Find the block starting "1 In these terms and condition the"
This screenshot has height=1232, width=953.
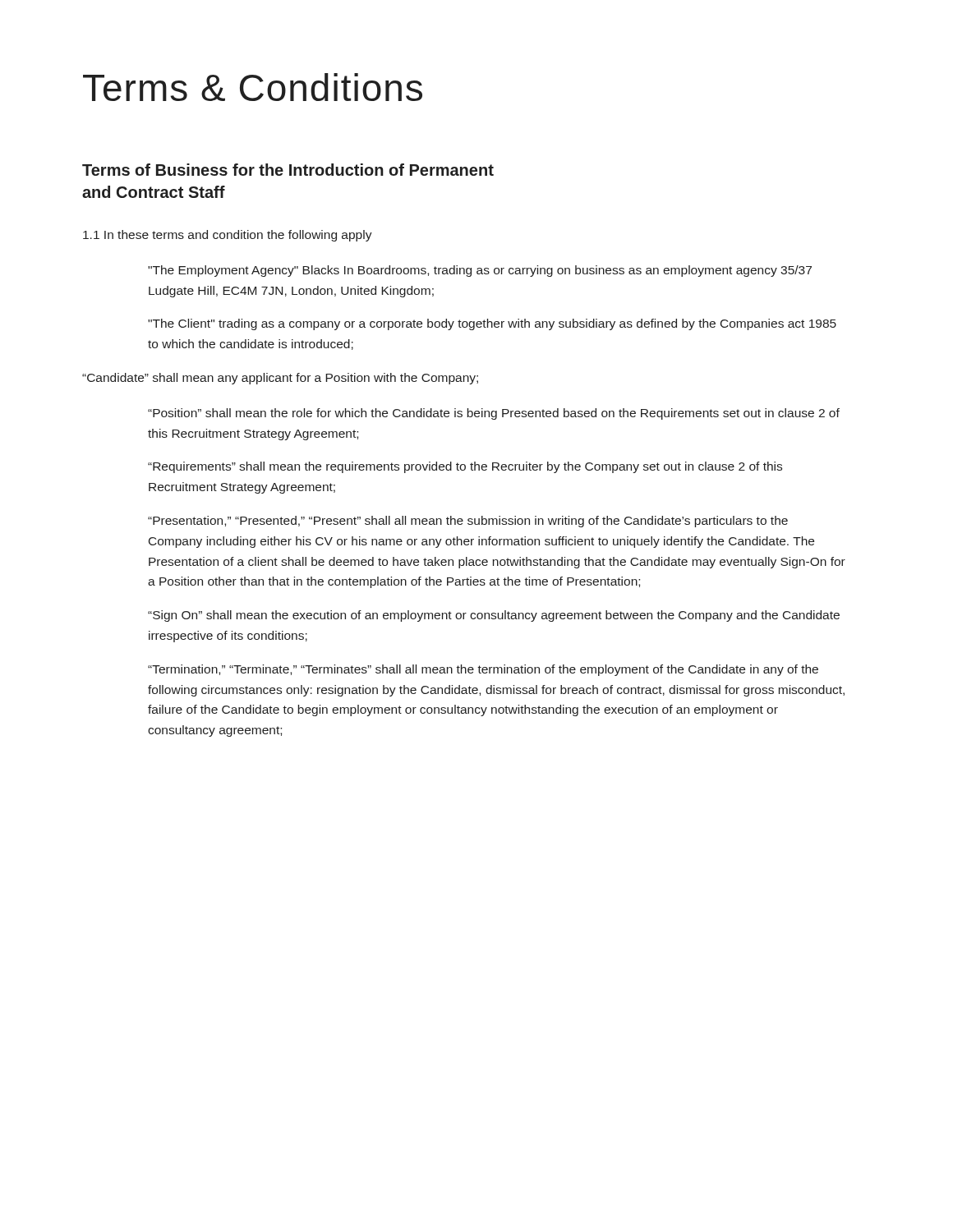pyautogui.click(x=227, y=235)
